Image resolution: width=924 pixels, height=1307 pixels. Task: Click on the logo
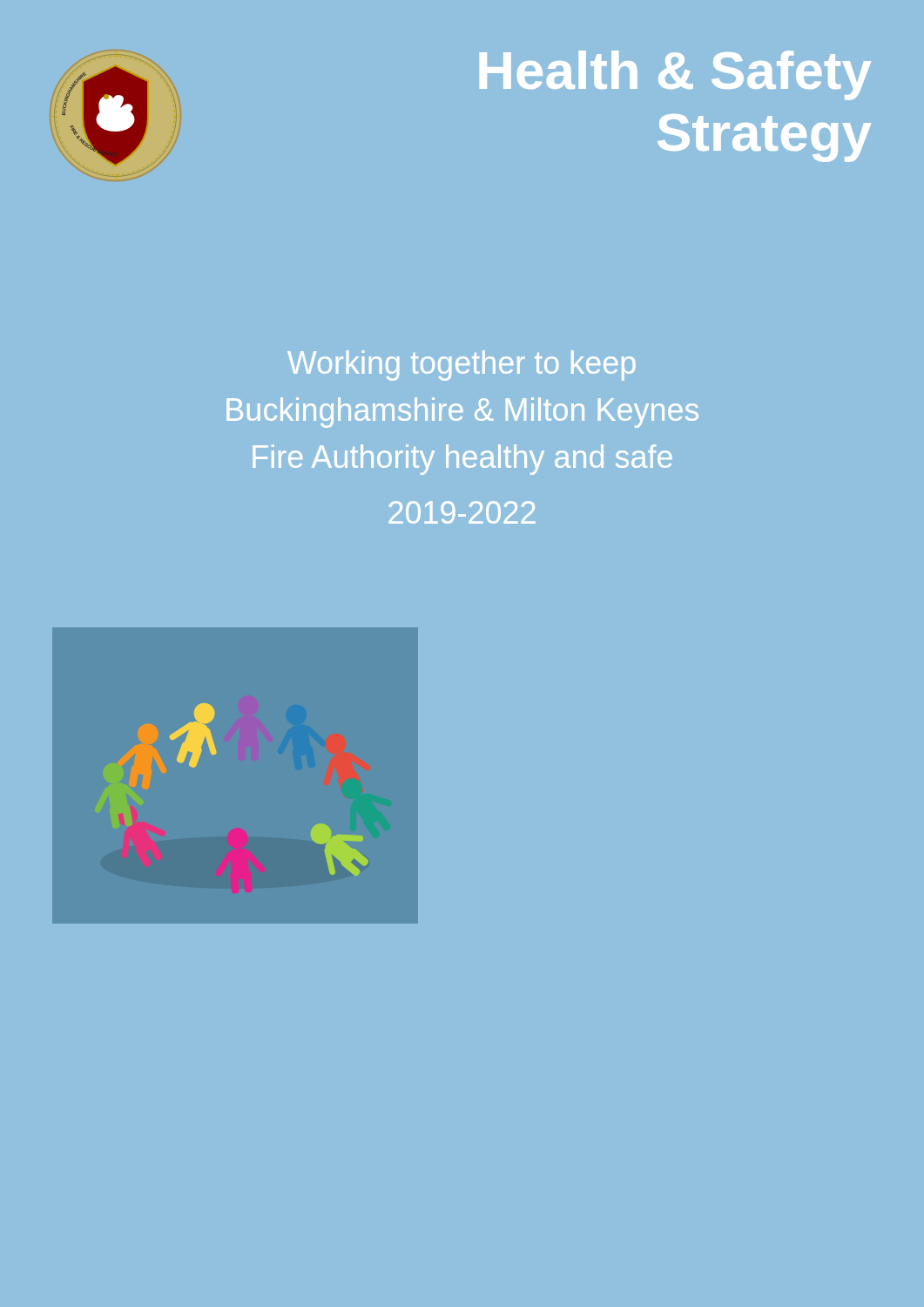pos(115,115)
